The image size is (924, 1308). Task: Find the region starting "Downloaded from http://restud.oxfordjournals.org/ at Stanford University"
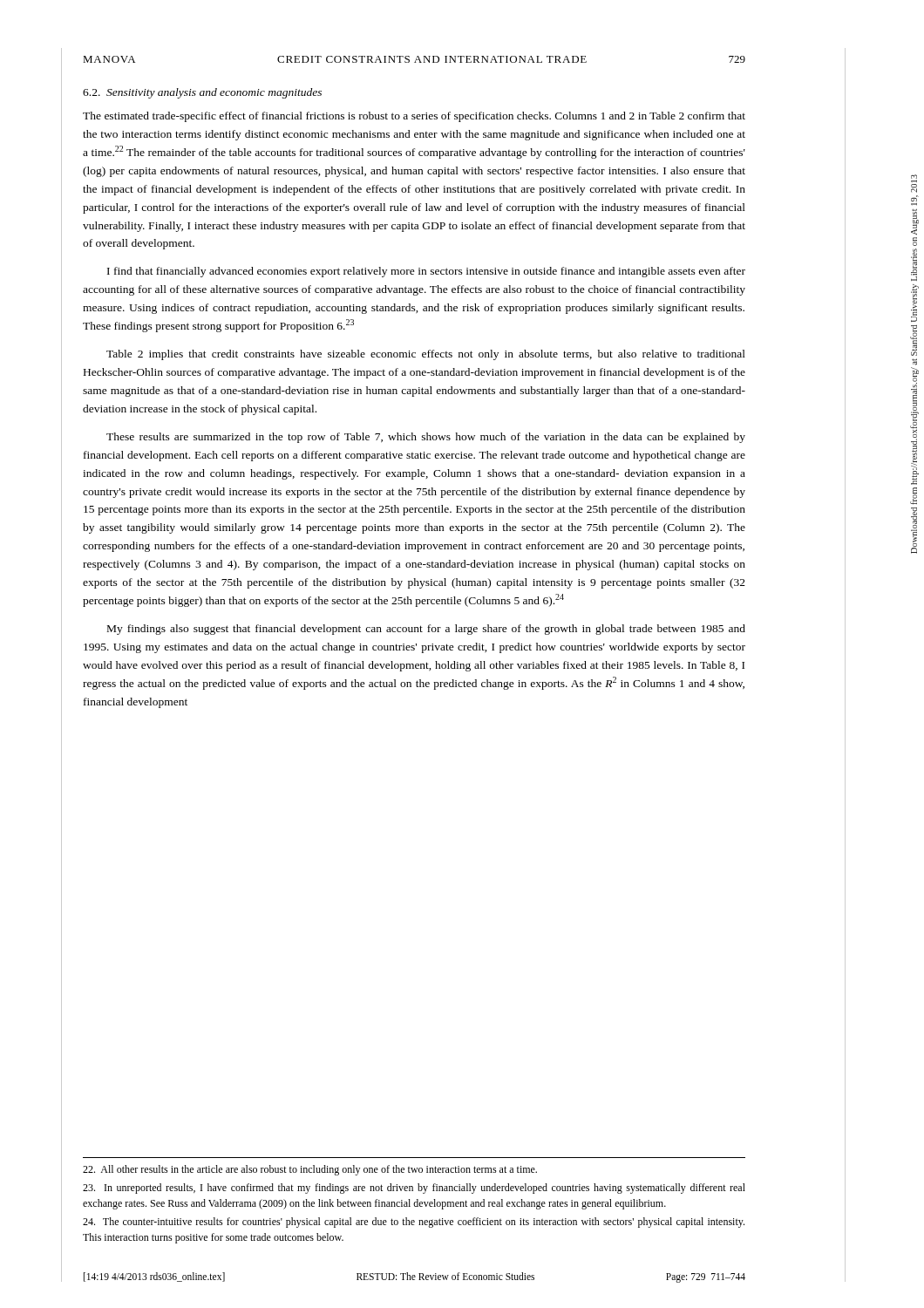point(914,364)
